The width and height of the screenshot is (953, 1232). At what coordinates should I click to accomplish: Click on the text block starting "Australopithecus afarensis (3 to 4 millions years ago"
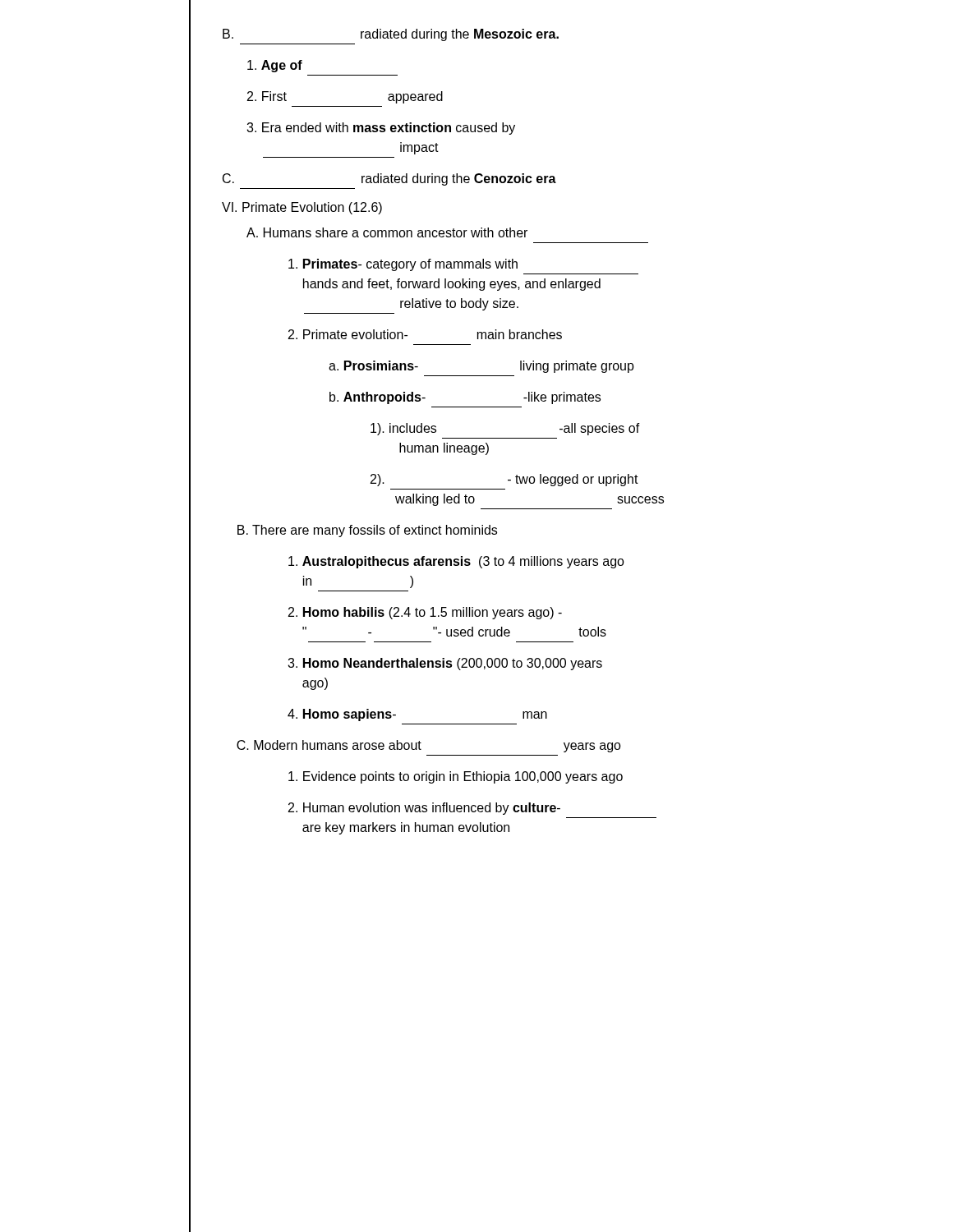click(x=456, y=573)
